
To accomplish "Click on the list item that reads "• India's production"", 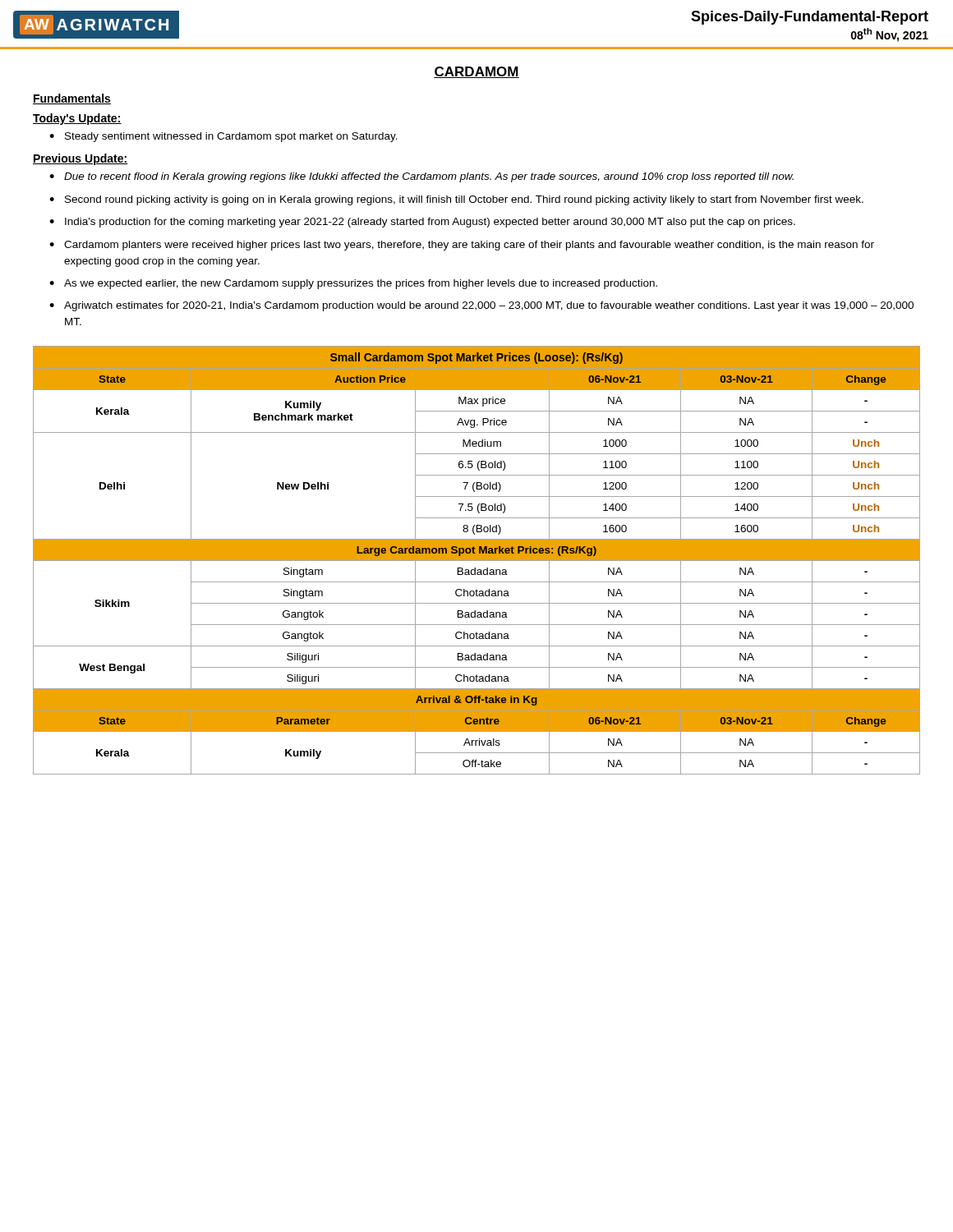I will pos(423,223).
